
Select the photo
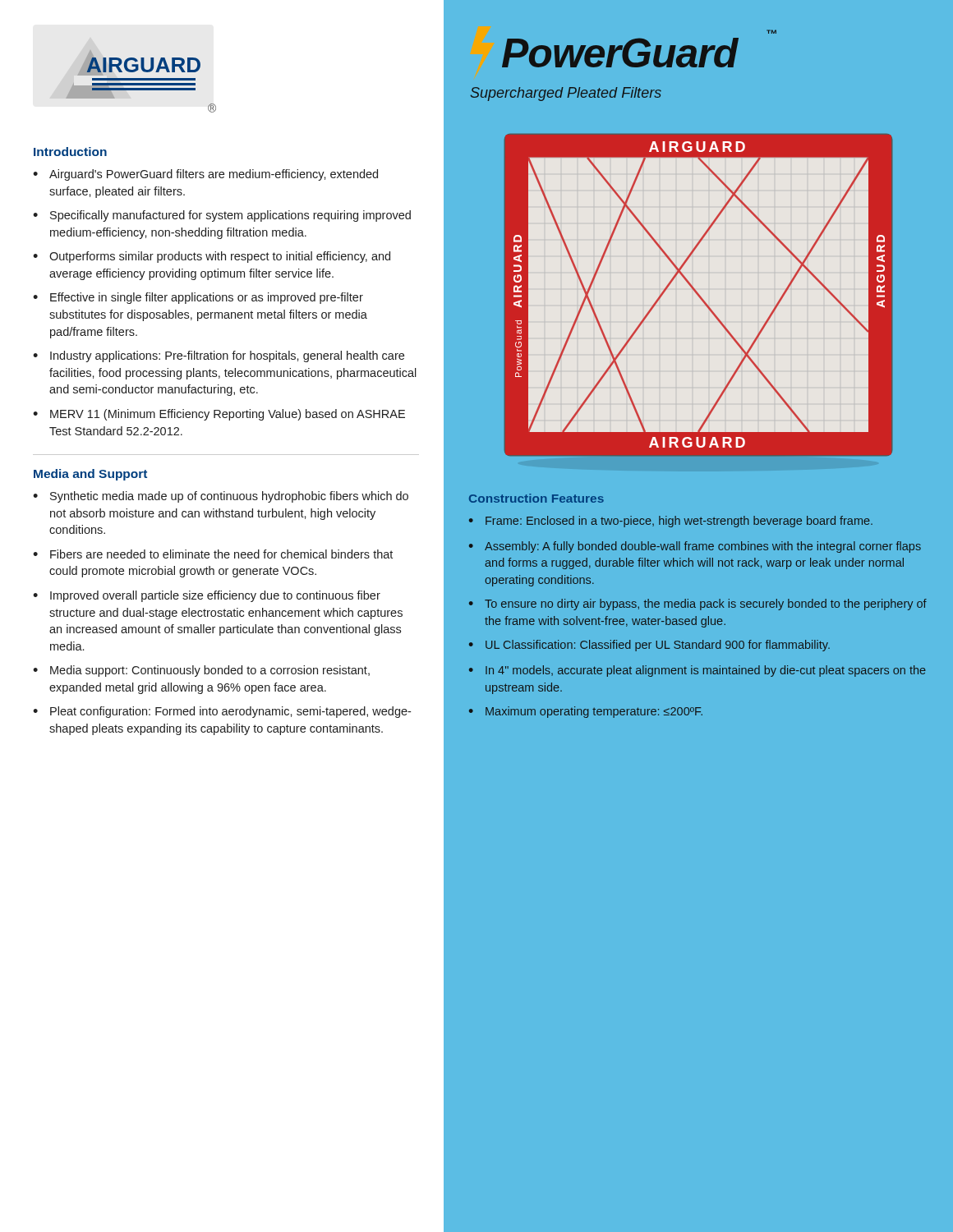(698, 295)
